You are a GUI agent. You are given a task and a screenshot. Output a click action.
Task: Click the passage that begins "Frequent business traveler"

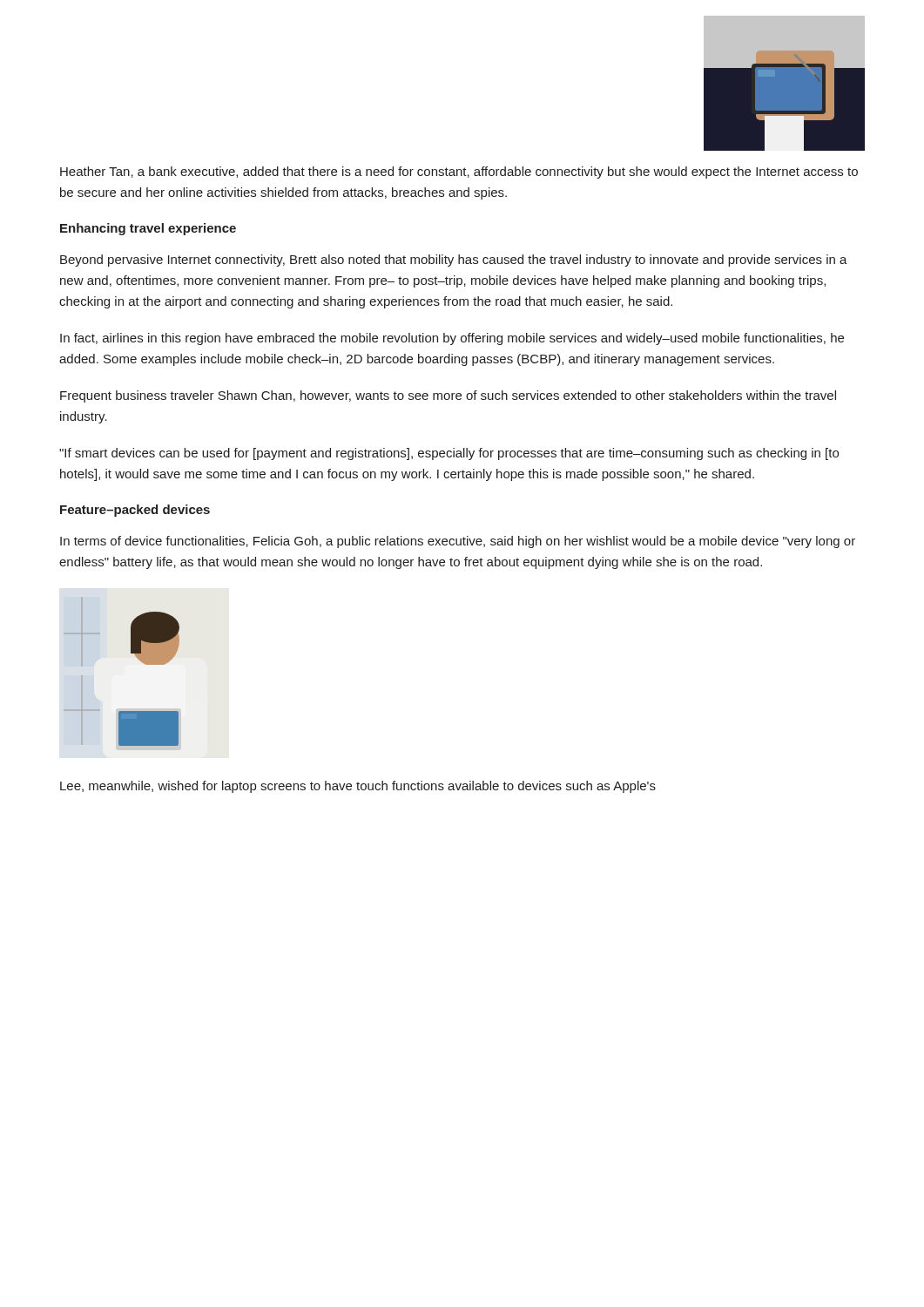coord(448,406)
